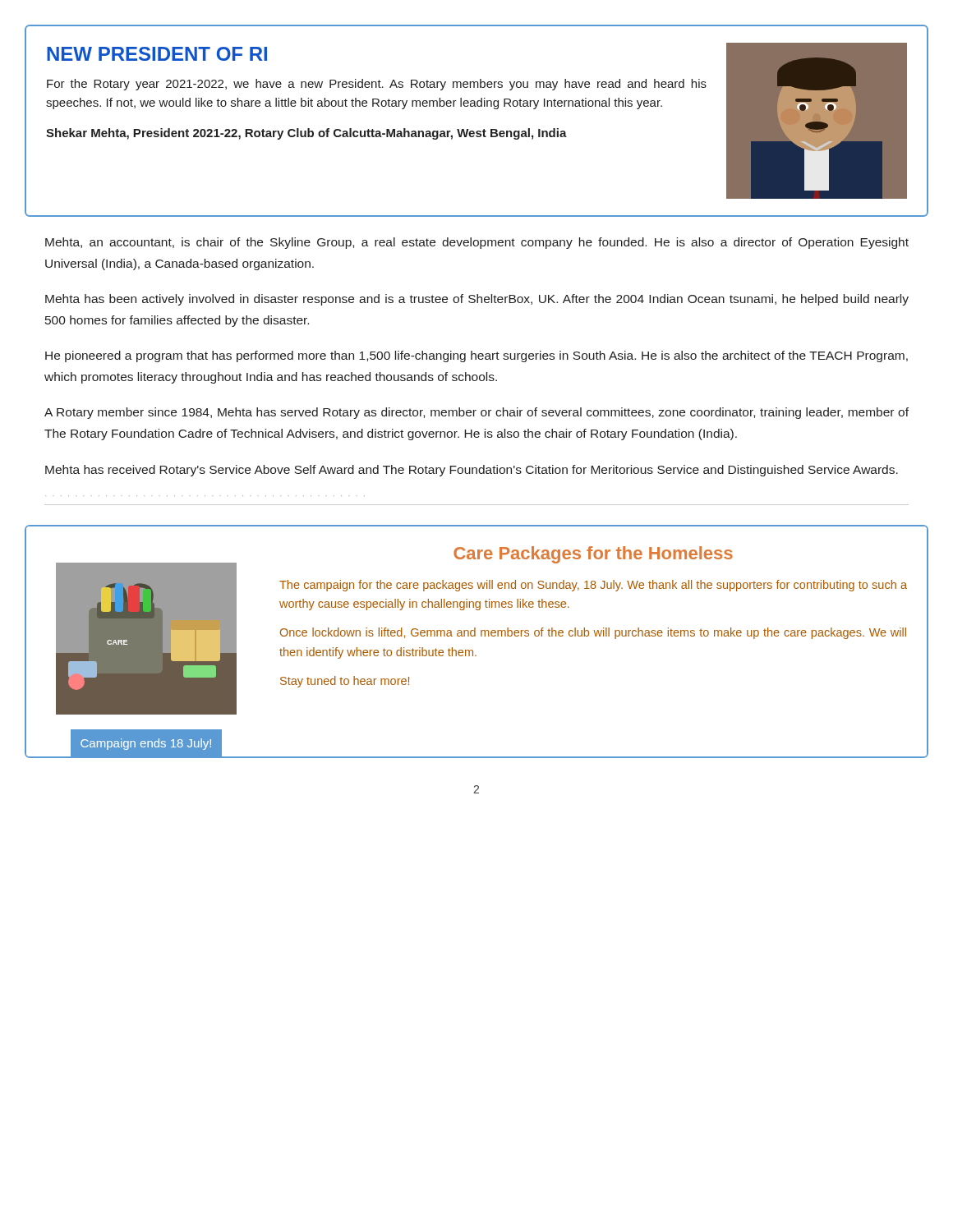Navigate to the text starting "Once lockdown is lifted, Gemma"
Image resolution: width=953 pixels, height=1232 pixels.
(x=593, y=643)
